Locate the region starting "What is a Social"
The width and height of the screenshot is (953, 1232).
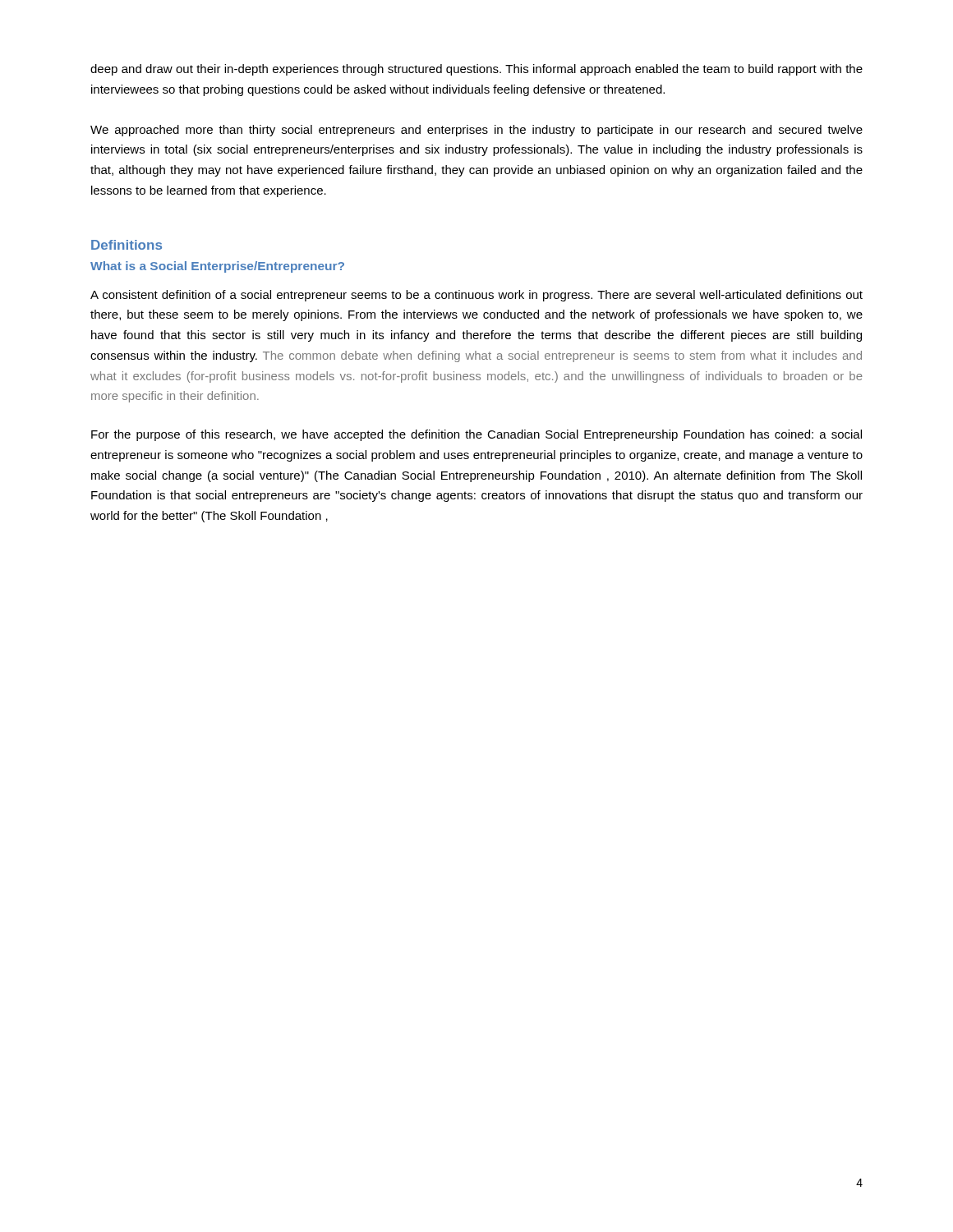click(218, 265)
